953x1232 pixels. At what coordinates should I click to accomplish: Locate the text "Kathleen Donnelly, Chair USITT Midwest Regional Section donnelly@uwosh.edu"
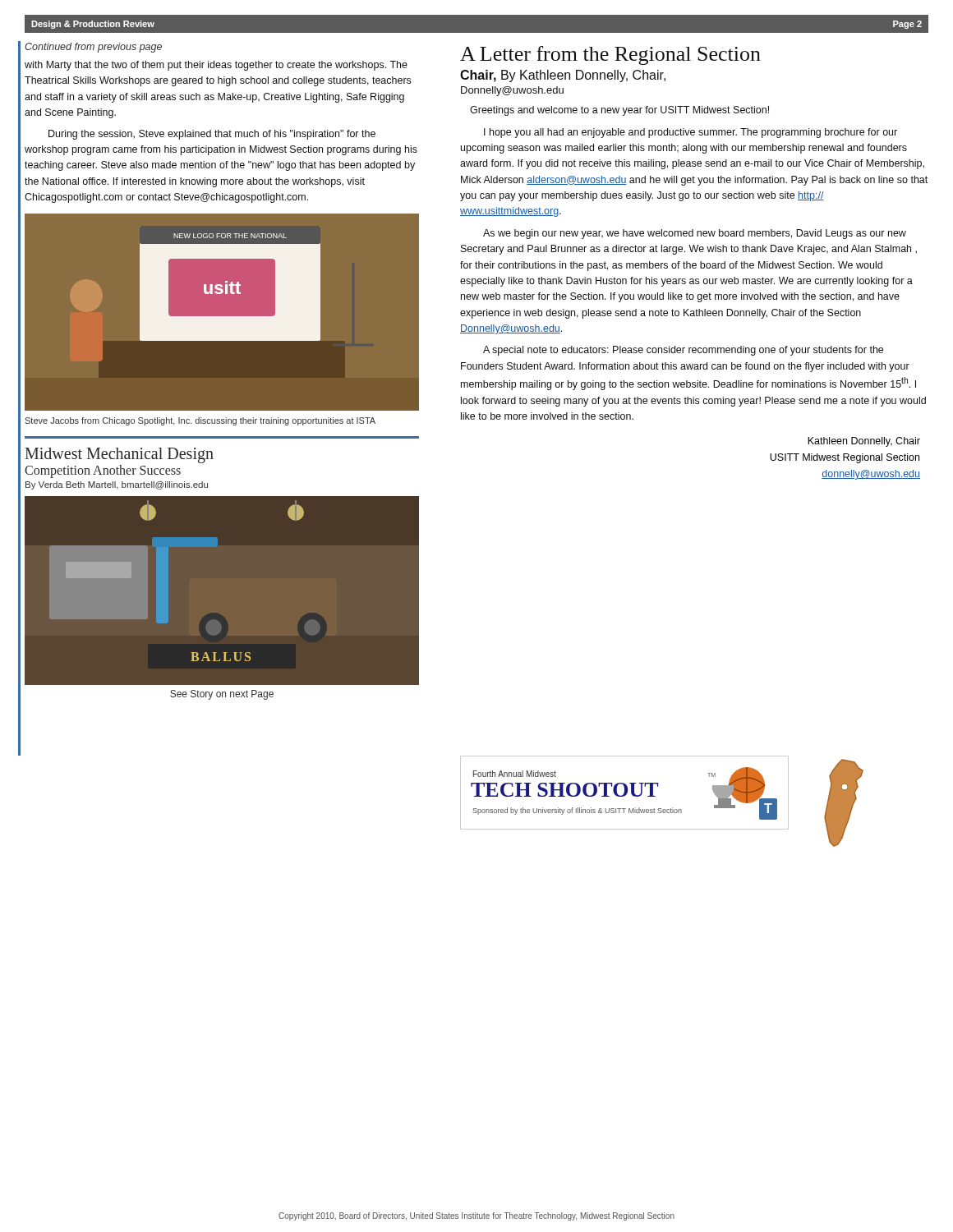coord(864,442)
